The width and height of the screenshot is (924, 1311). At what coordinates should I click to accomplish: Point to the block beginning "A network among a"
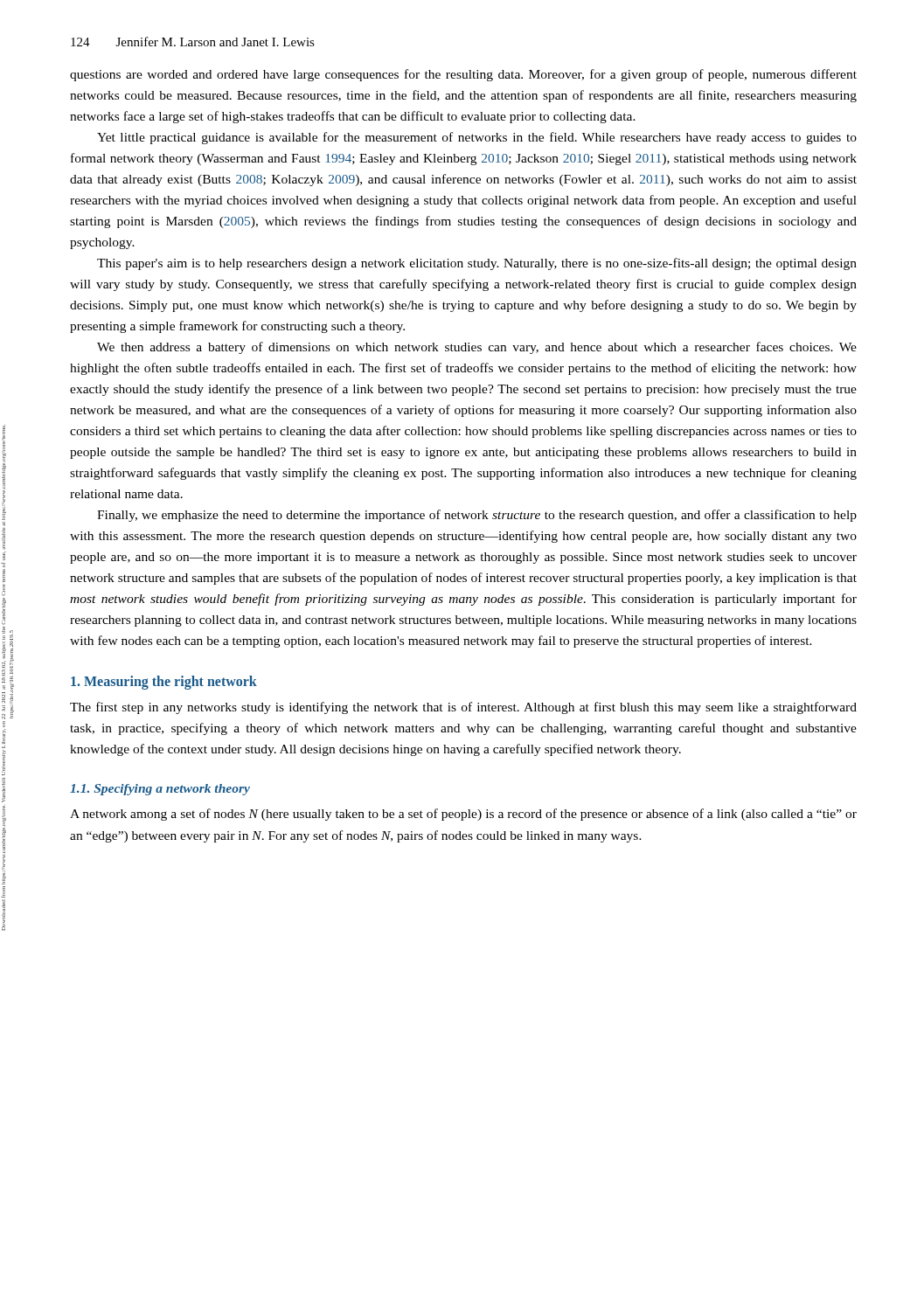pyautogui.click(x=463, y=825)
